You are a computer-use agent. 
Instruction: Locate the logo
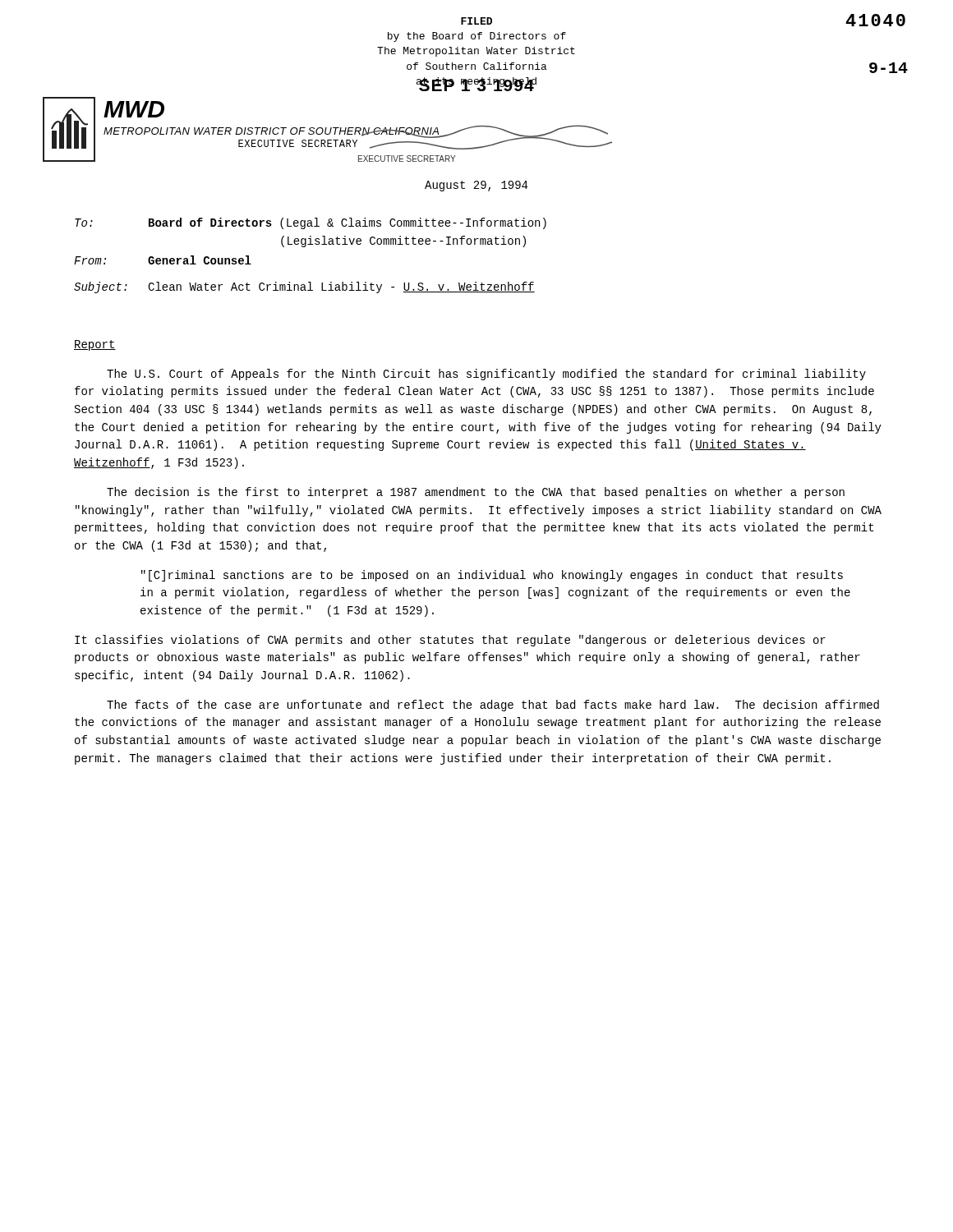(x=241, y=129)
